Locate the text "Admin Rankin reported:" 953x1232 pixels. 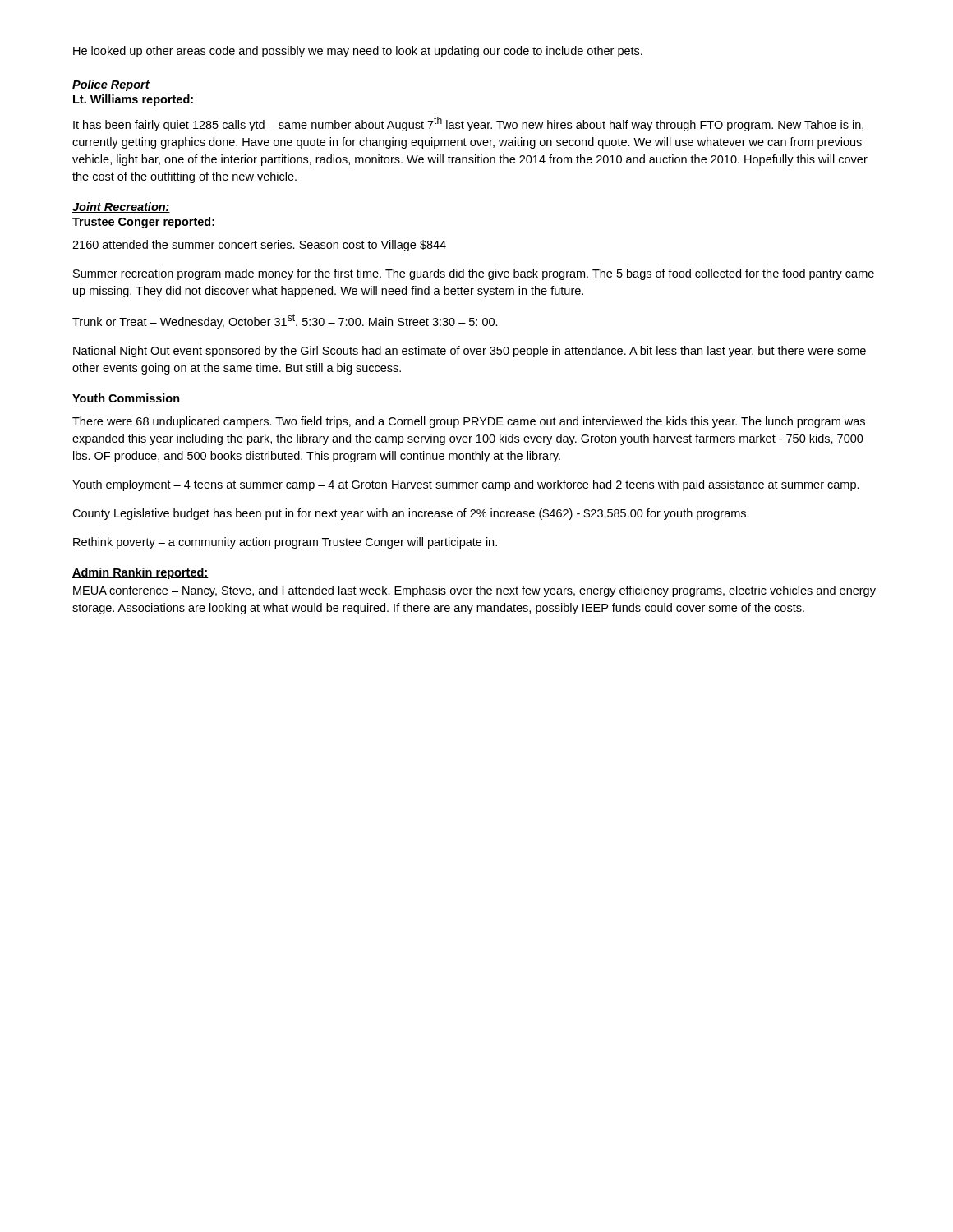tap(140, 572)
